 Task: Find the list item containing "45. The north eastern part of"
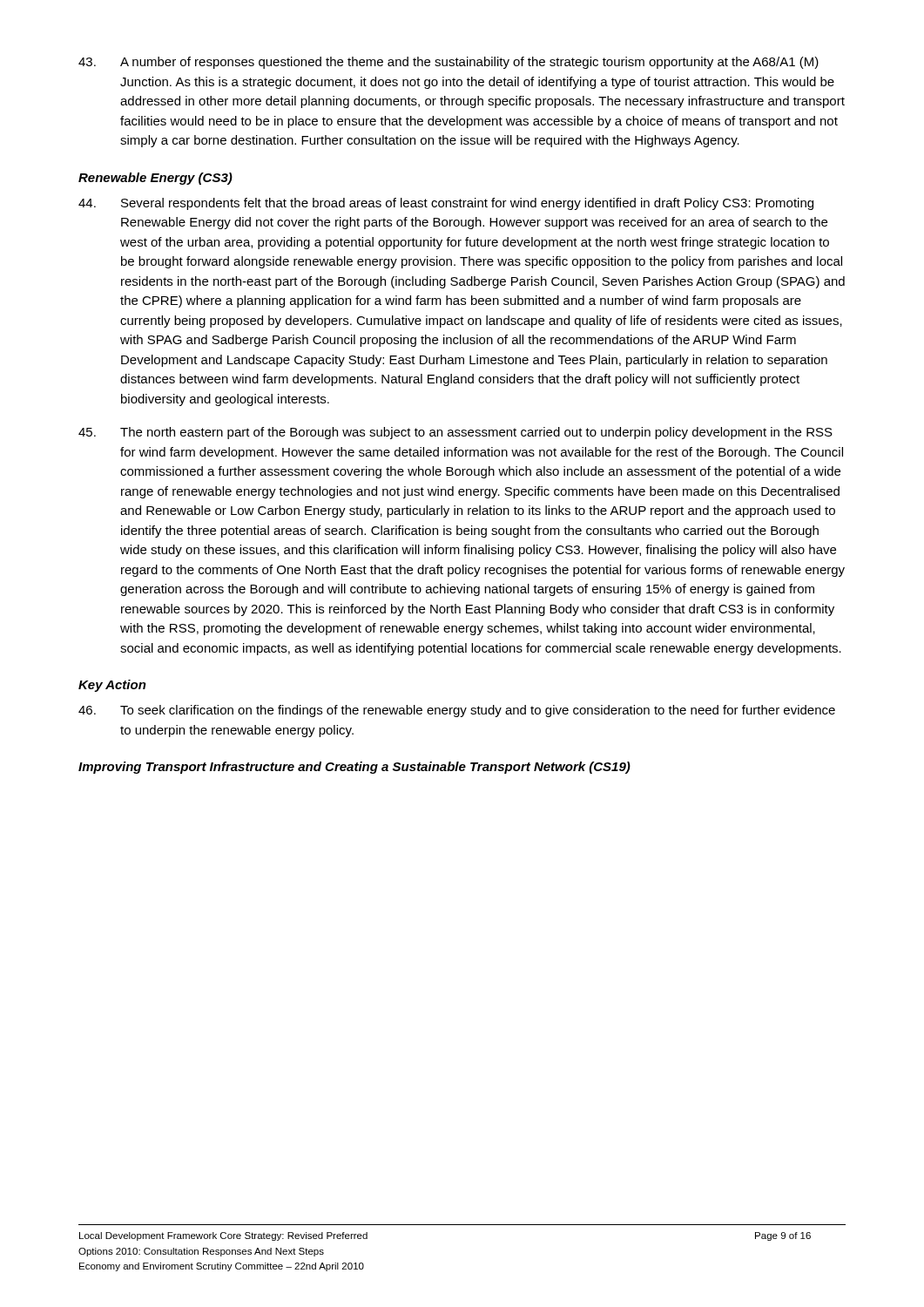pyautogui.click(x=462, y=540)
